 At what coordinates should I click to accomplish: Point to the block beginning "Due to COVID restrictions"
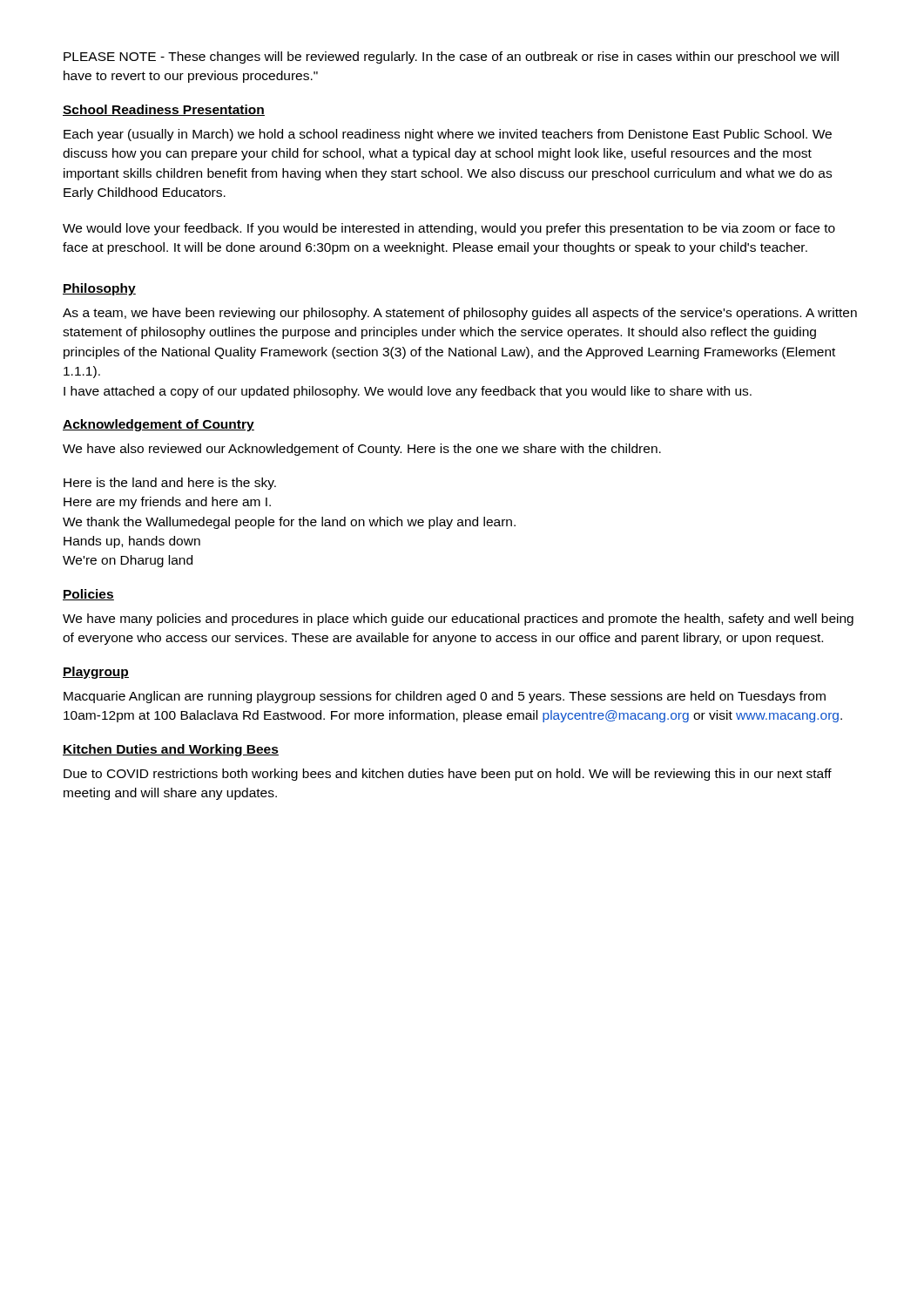pyautogui.click(x=462, y=784)
